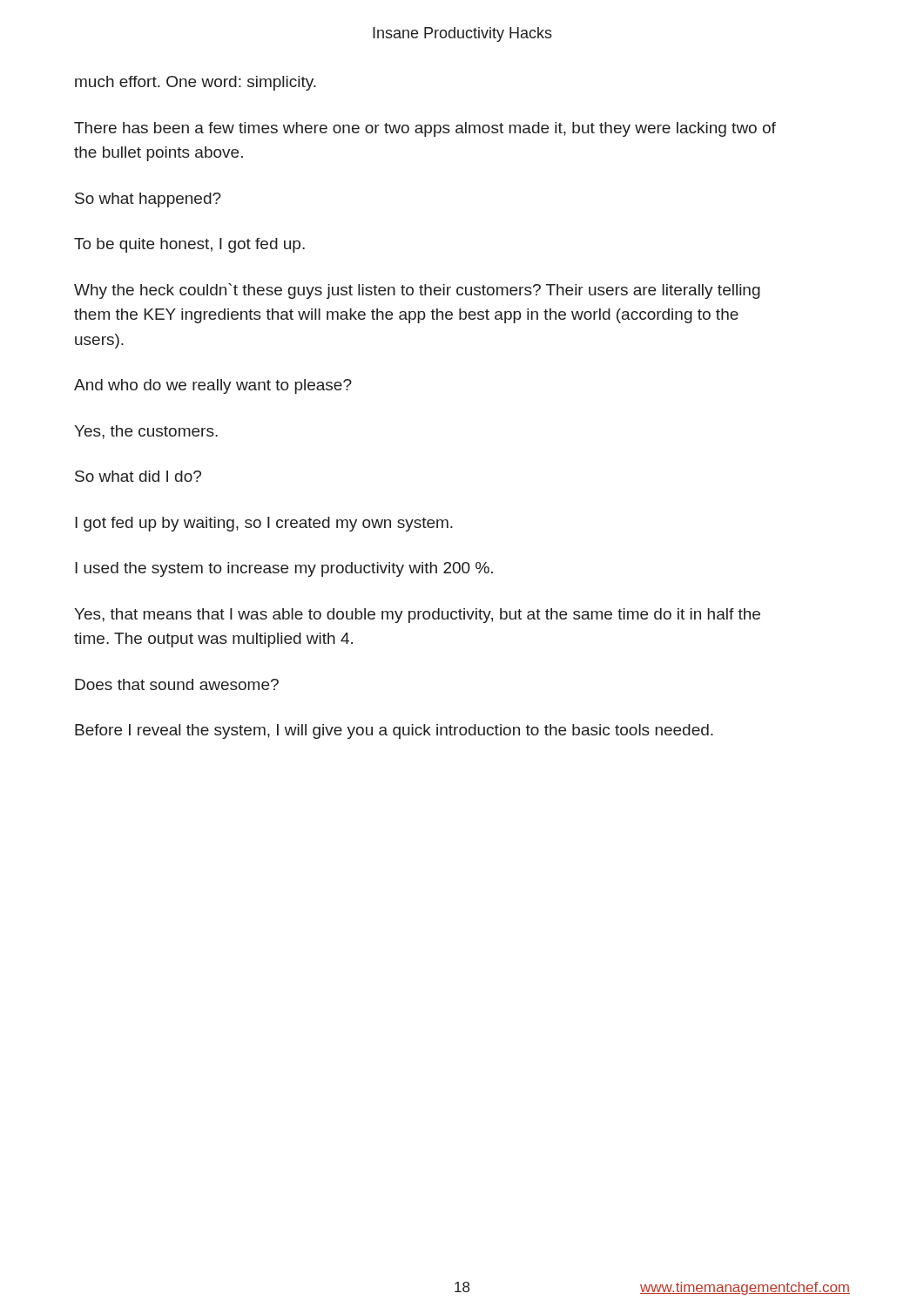This screenshot has width=924, height=1307.
Task: Navigate to the text block starting "There has been a few times"
Action: [x=427, y=140]
